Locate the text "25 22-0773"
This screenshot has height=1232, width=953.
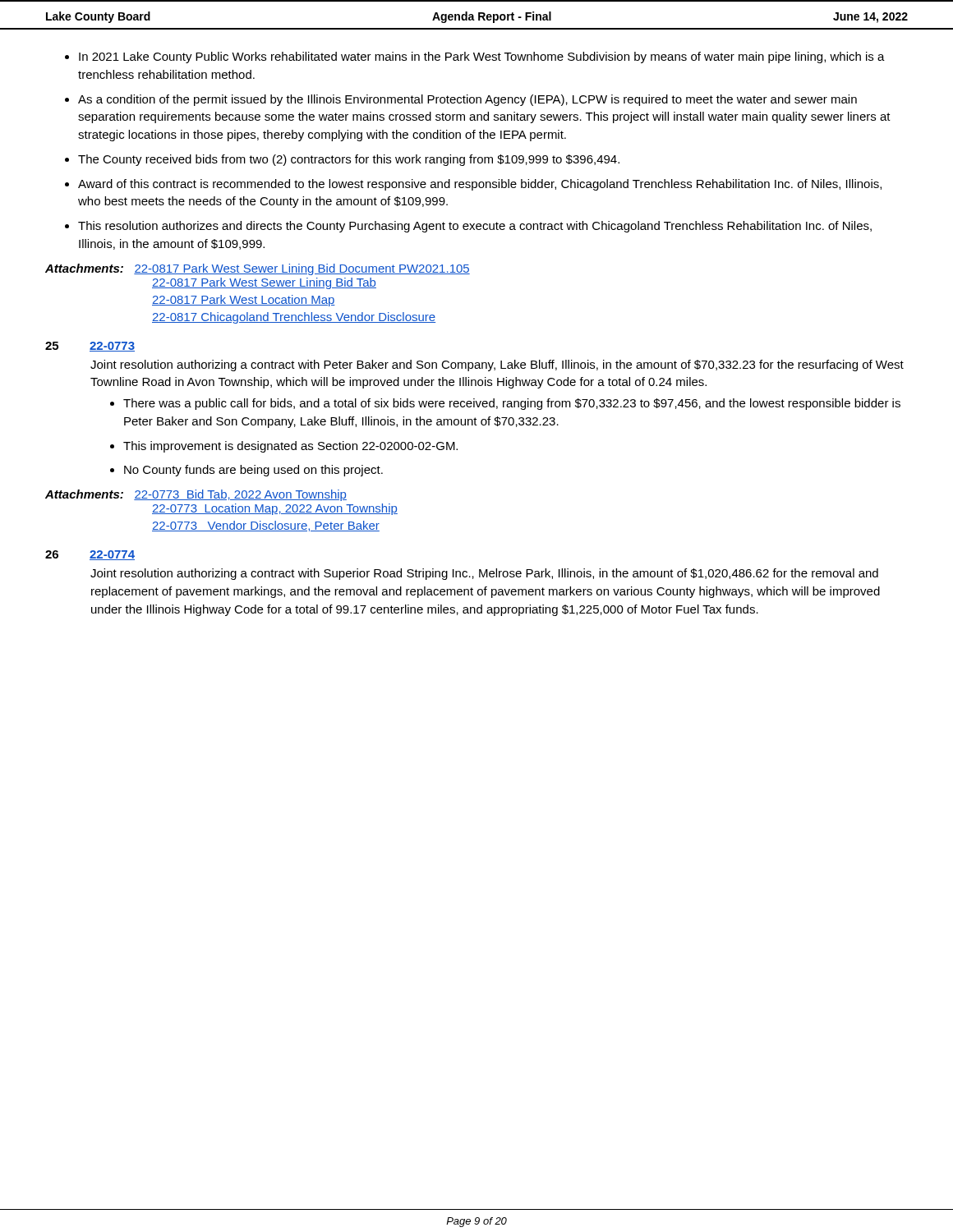(x=90, y=345)
